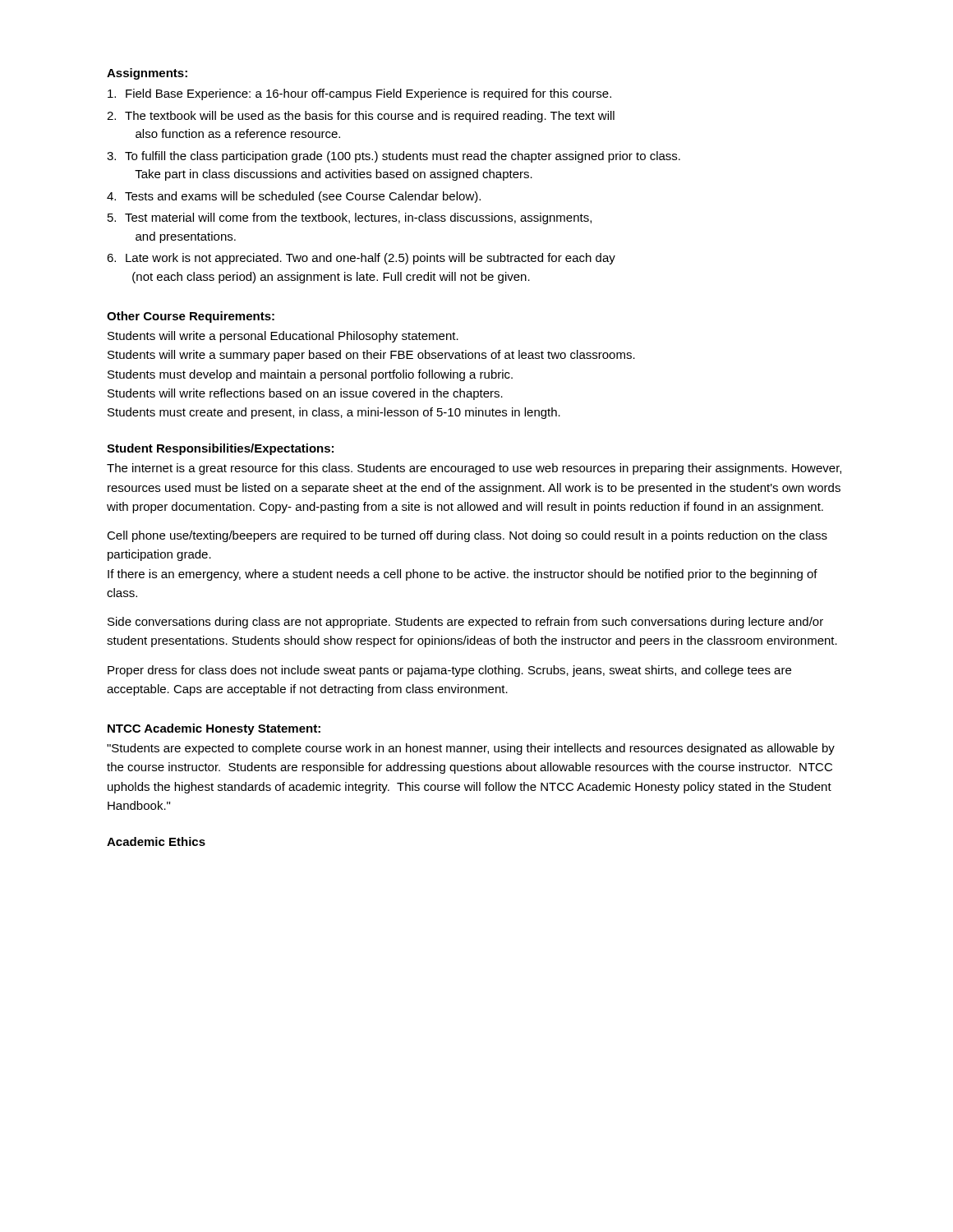Locate the text block that says "Students will write a personal"

pos(371,374)
